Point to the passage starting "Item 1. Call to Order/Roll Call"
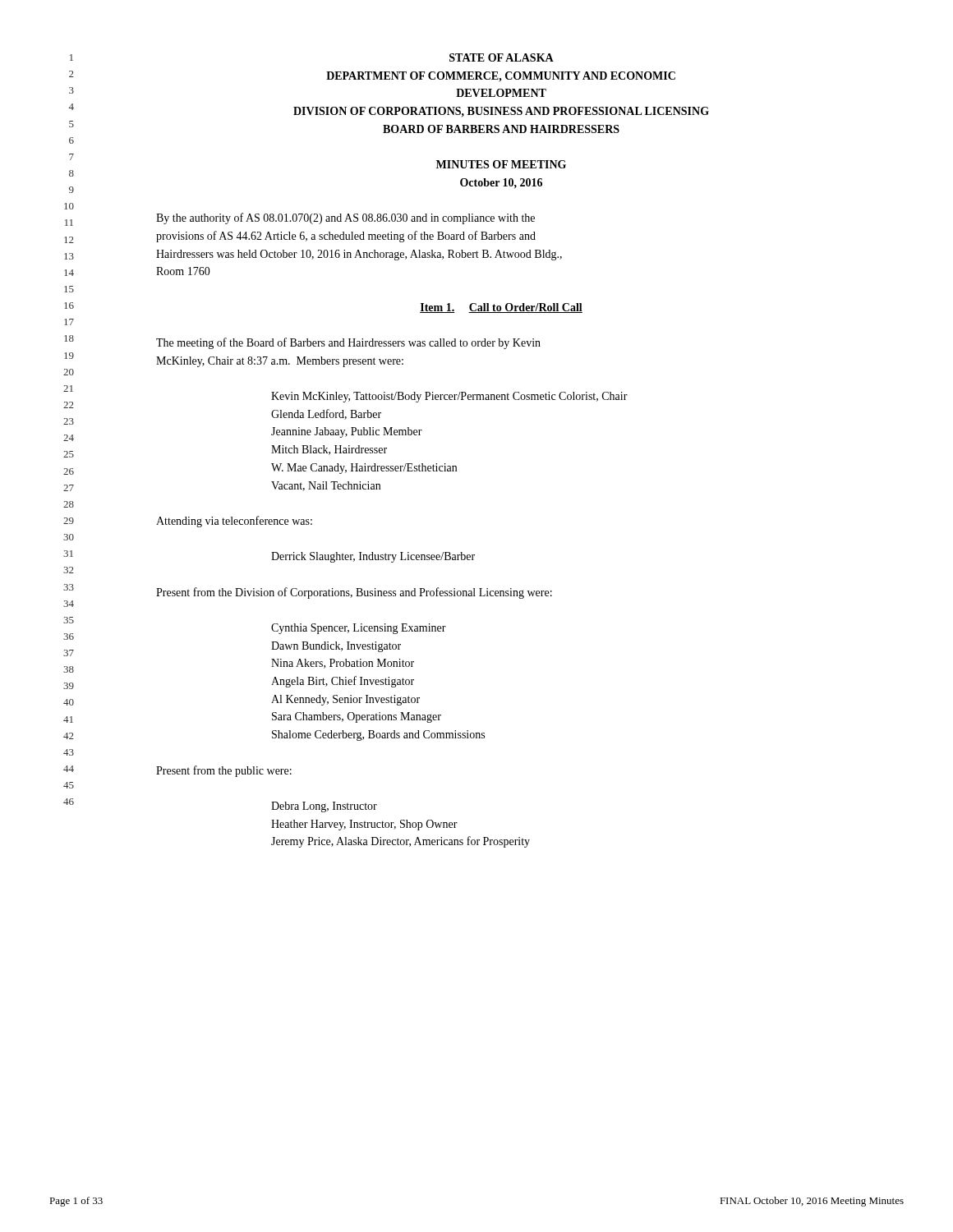 tap(501, 308)
